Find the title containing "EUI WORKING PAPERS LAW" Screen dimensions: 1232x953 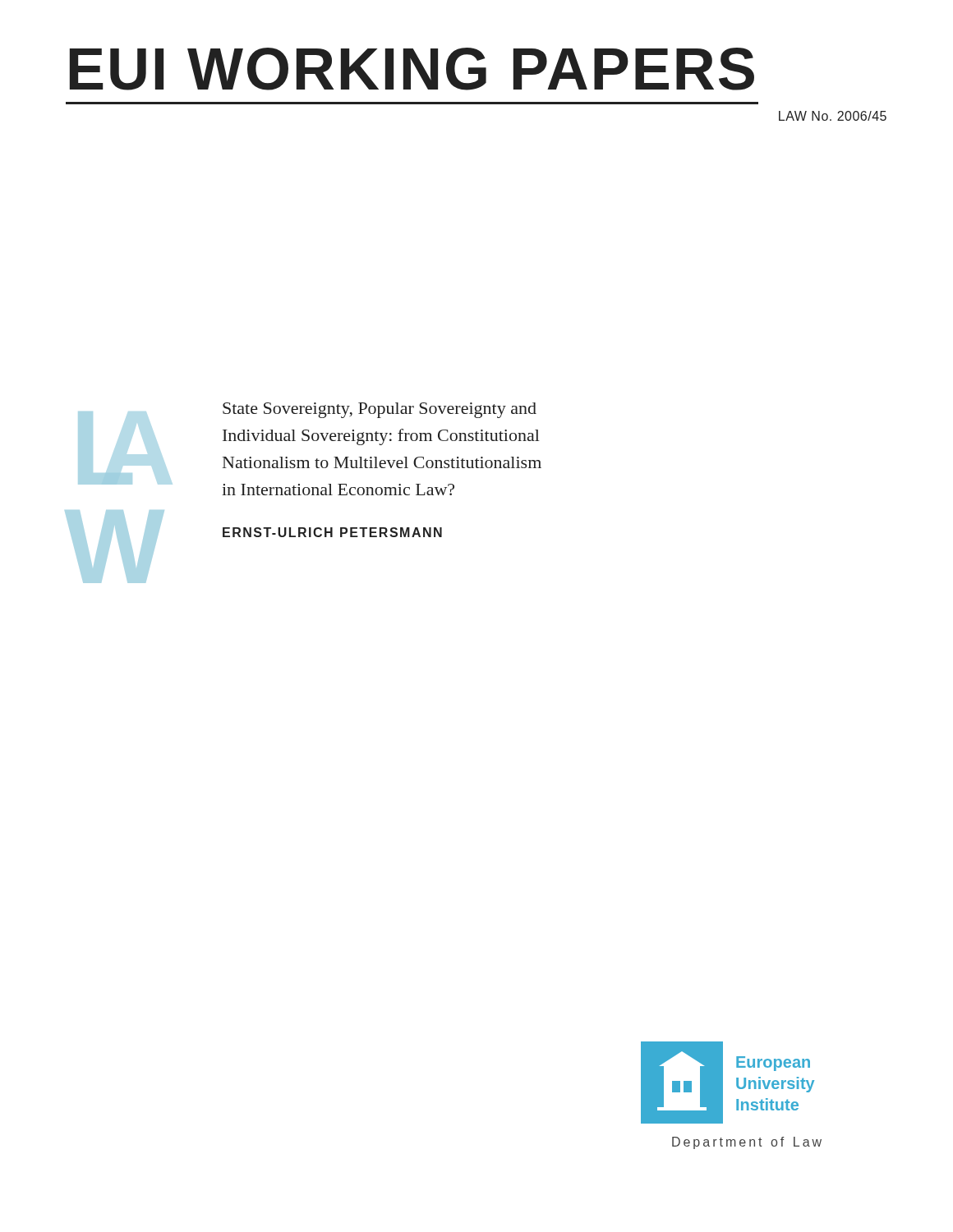click(476, 82)
